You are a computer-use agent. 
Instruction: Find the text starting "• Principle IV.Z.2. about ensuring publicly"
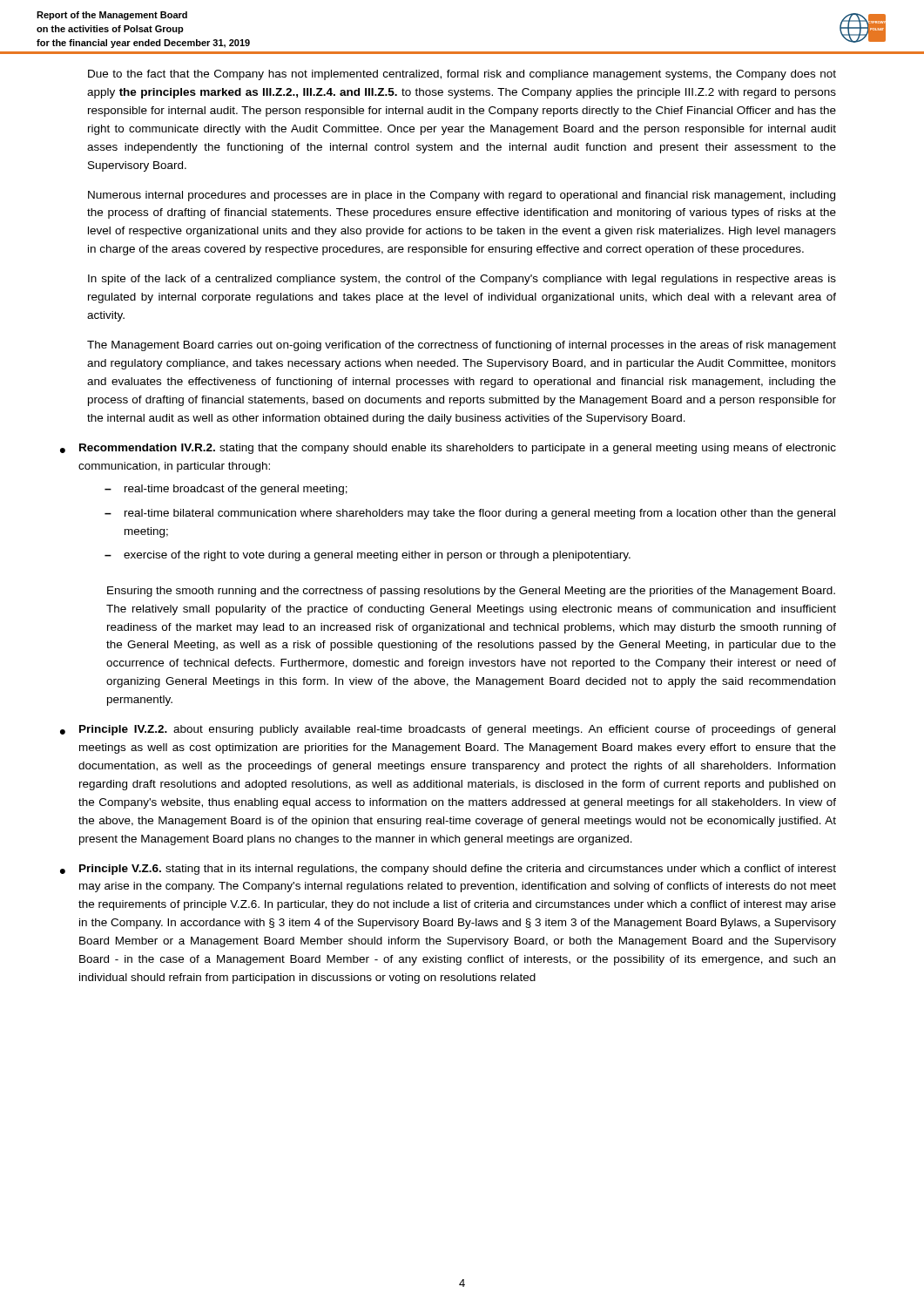tap(462, 784)
